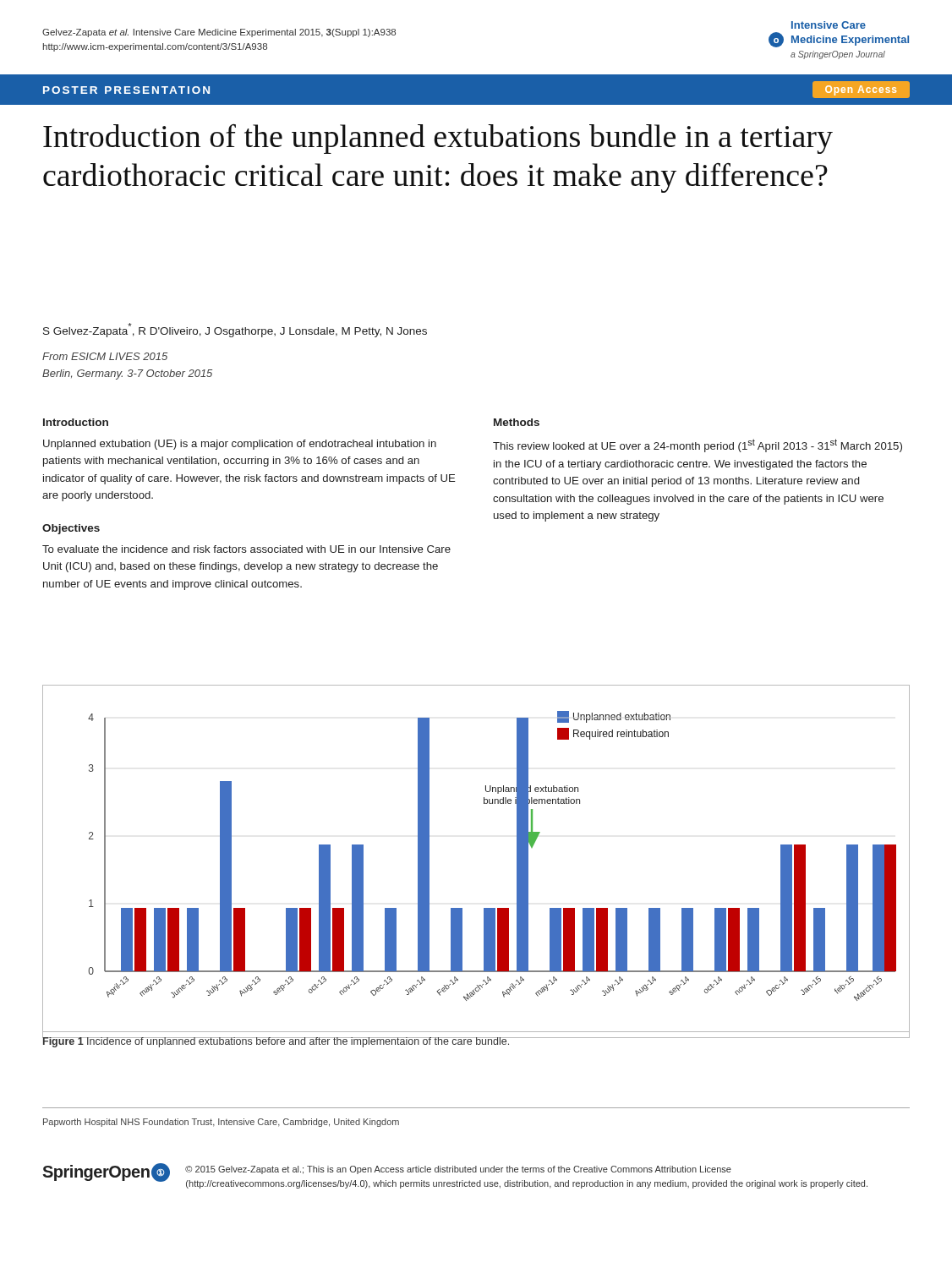This screenshot has height=1268, width=952.
Task: Select the region starting "Unplanned extubation (UE) is a major complication"
Action: tap(249, 469)
